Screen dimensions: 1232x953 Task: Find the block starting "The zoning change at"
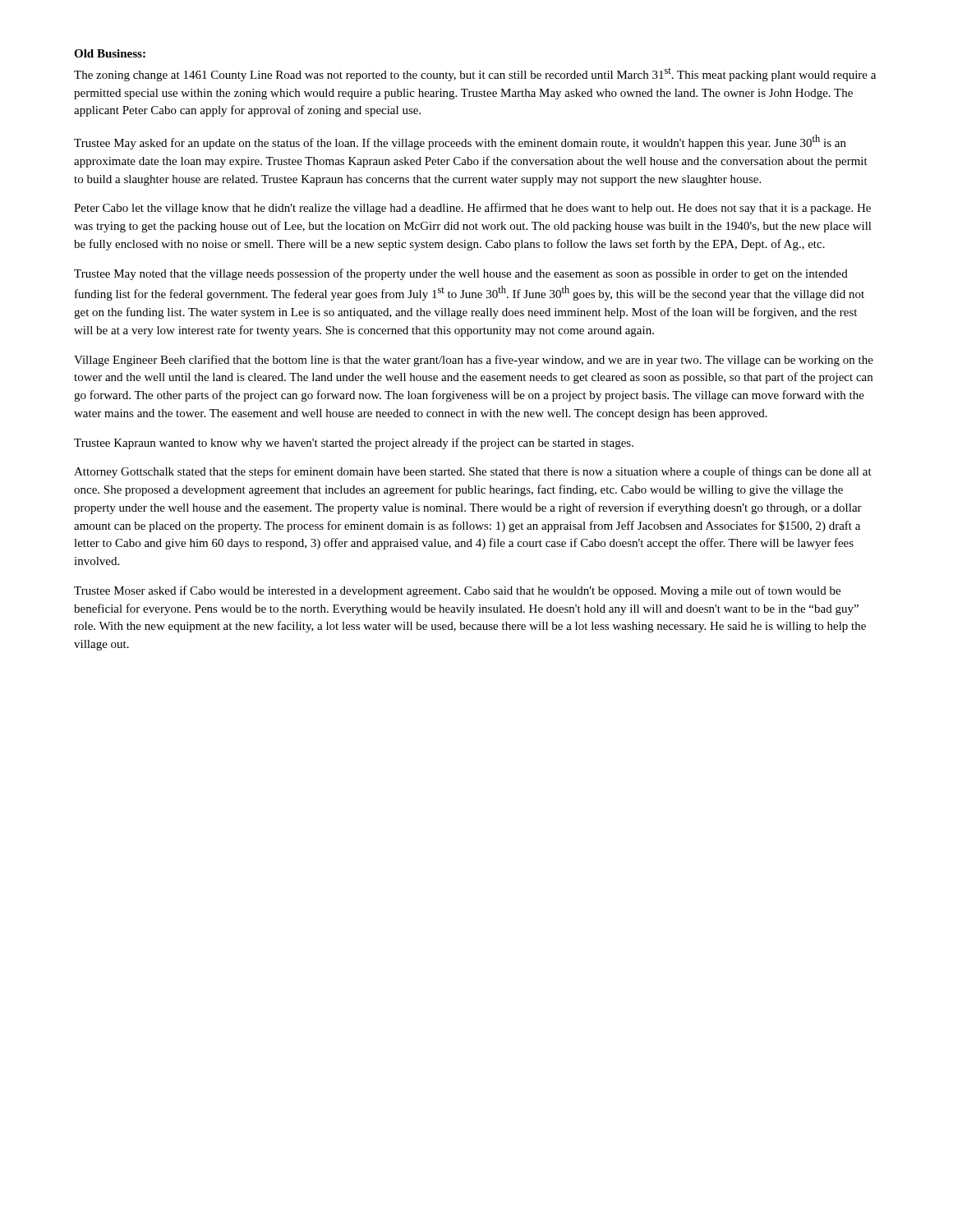click(x=475, y=91)
